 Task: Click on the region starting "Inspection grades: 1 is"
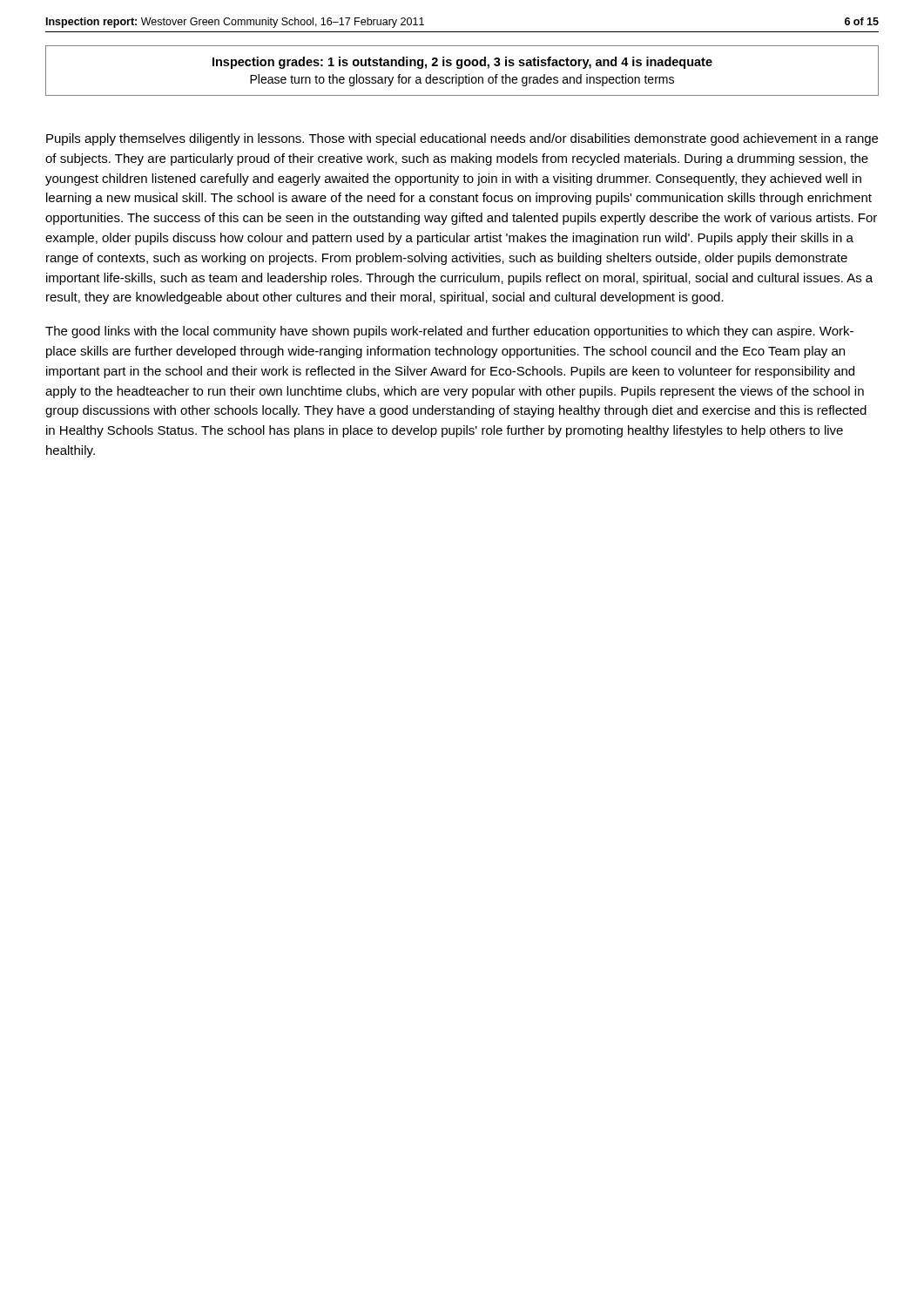[462, 71]
